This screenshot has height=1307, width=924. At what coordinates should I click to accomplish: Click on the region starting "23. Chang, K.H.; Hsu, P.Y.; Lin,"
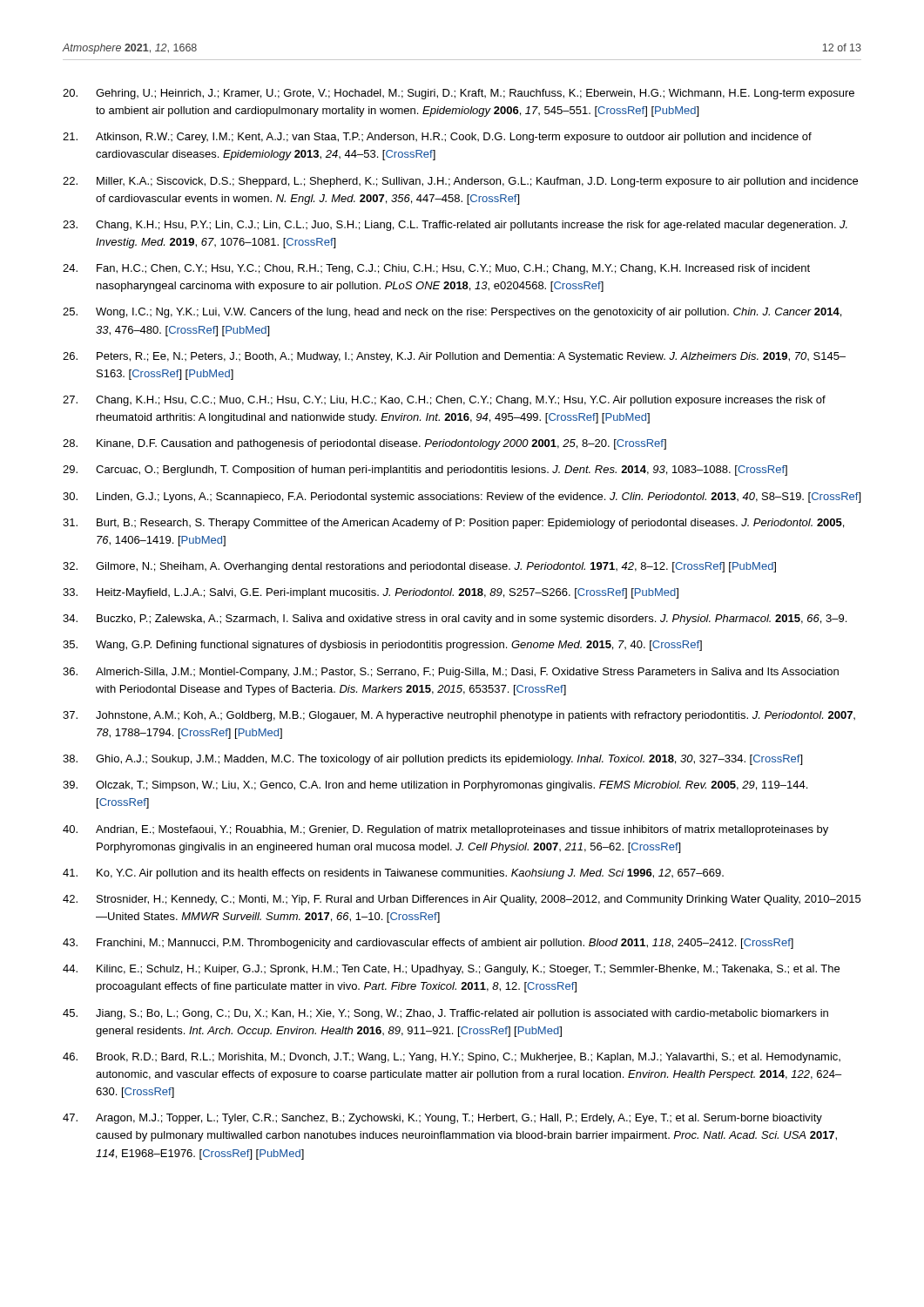click(462, 233)
